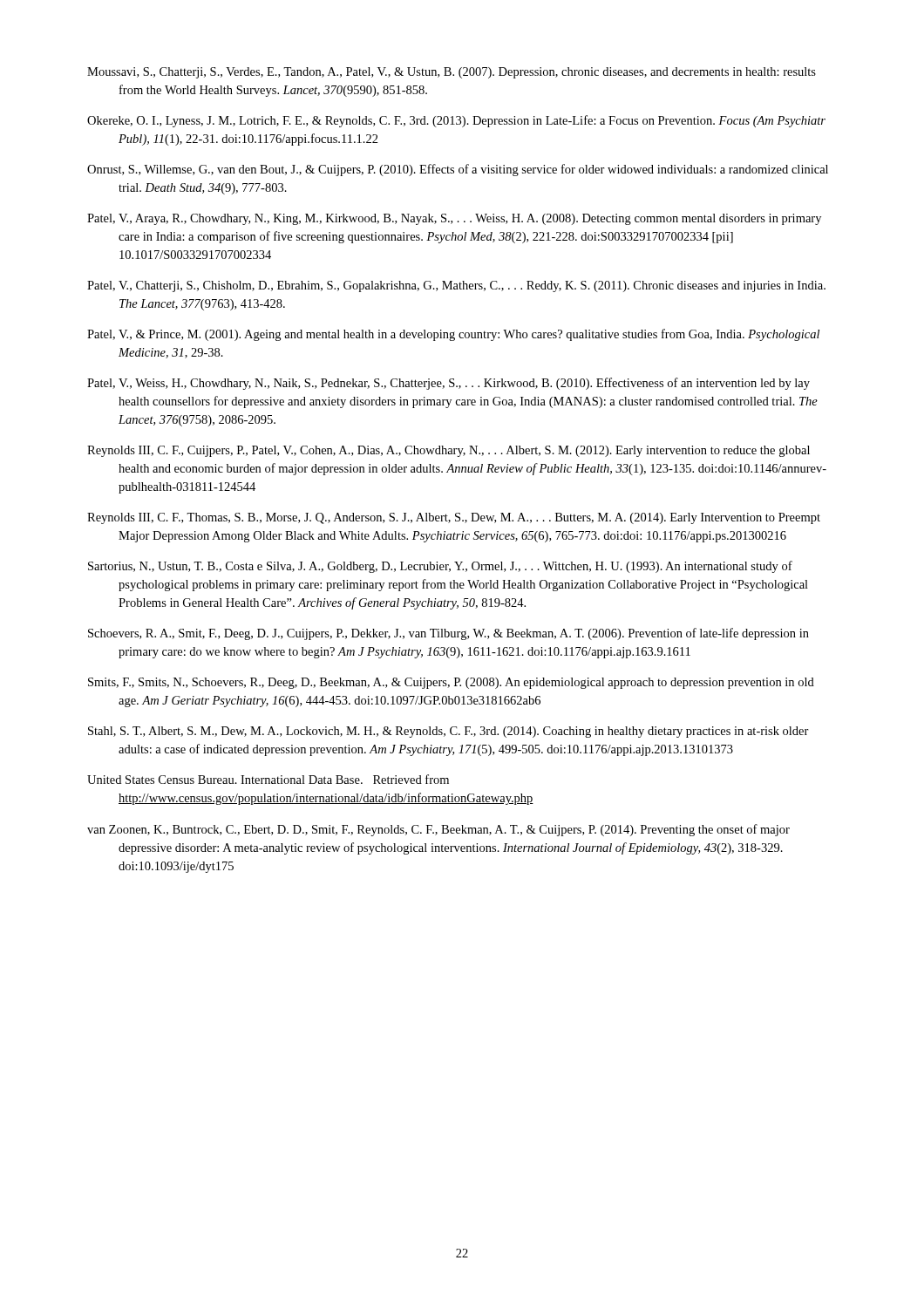Screen dimensions: 1308x924
Task: Navigate to the block starting "Patel, V., Araya, R., Chowdhary, N., King, M.,"
Action: (x=470, y=236)
